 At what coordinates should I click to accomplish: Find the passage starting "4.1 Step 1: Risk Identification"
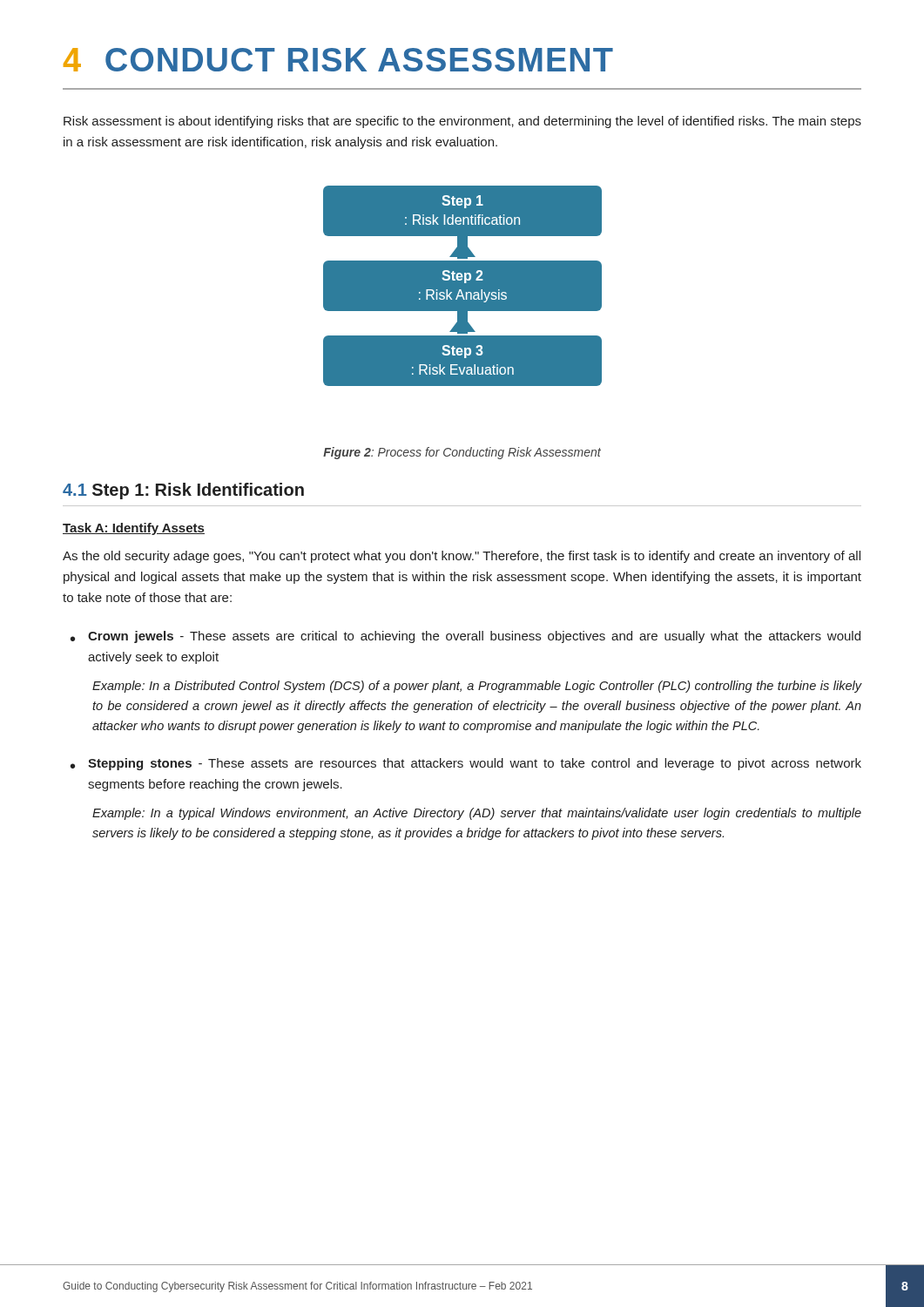pos(184,490)
